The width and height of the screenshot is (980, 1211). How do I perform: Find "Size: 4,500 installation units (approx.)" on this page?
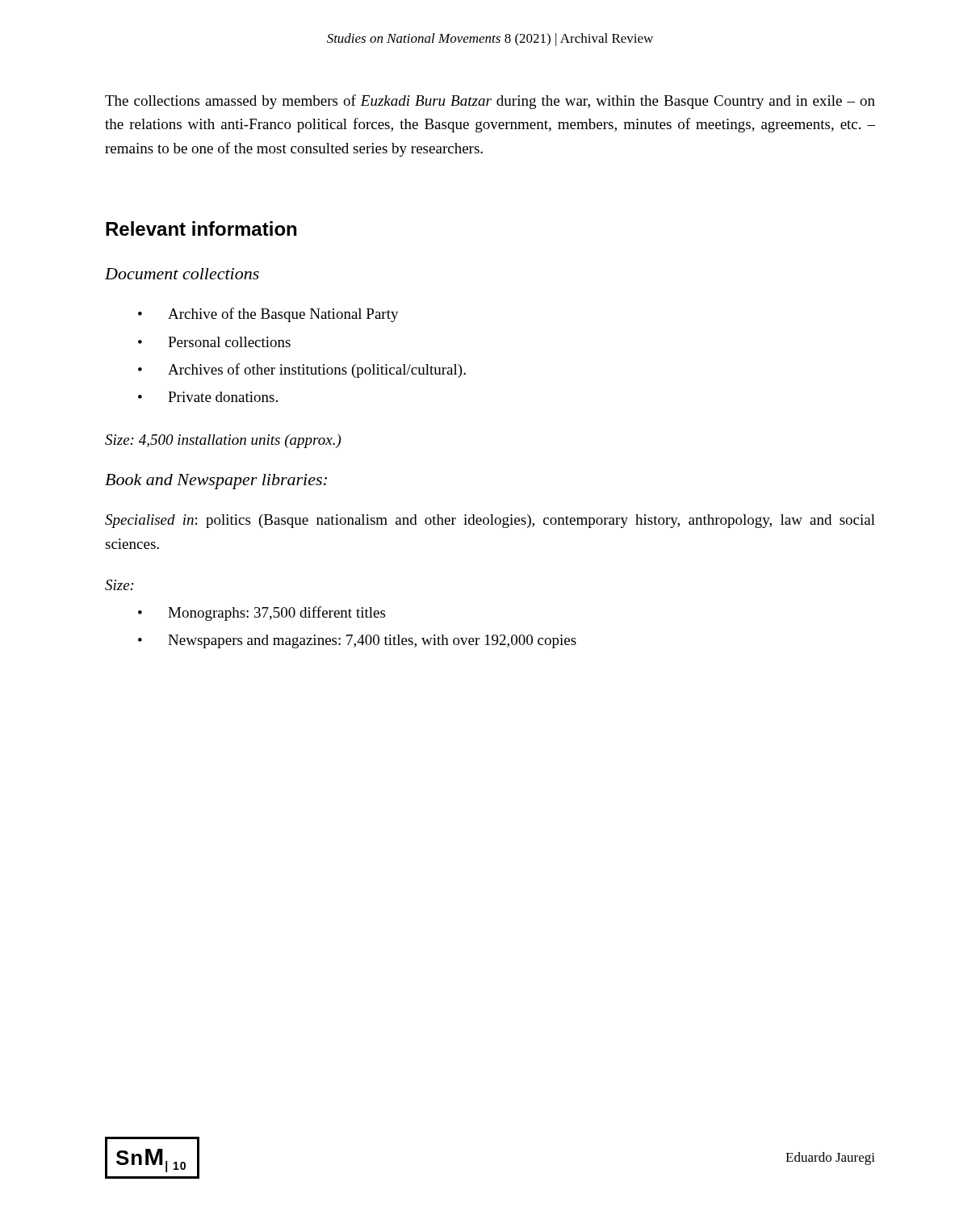point(223,439)
